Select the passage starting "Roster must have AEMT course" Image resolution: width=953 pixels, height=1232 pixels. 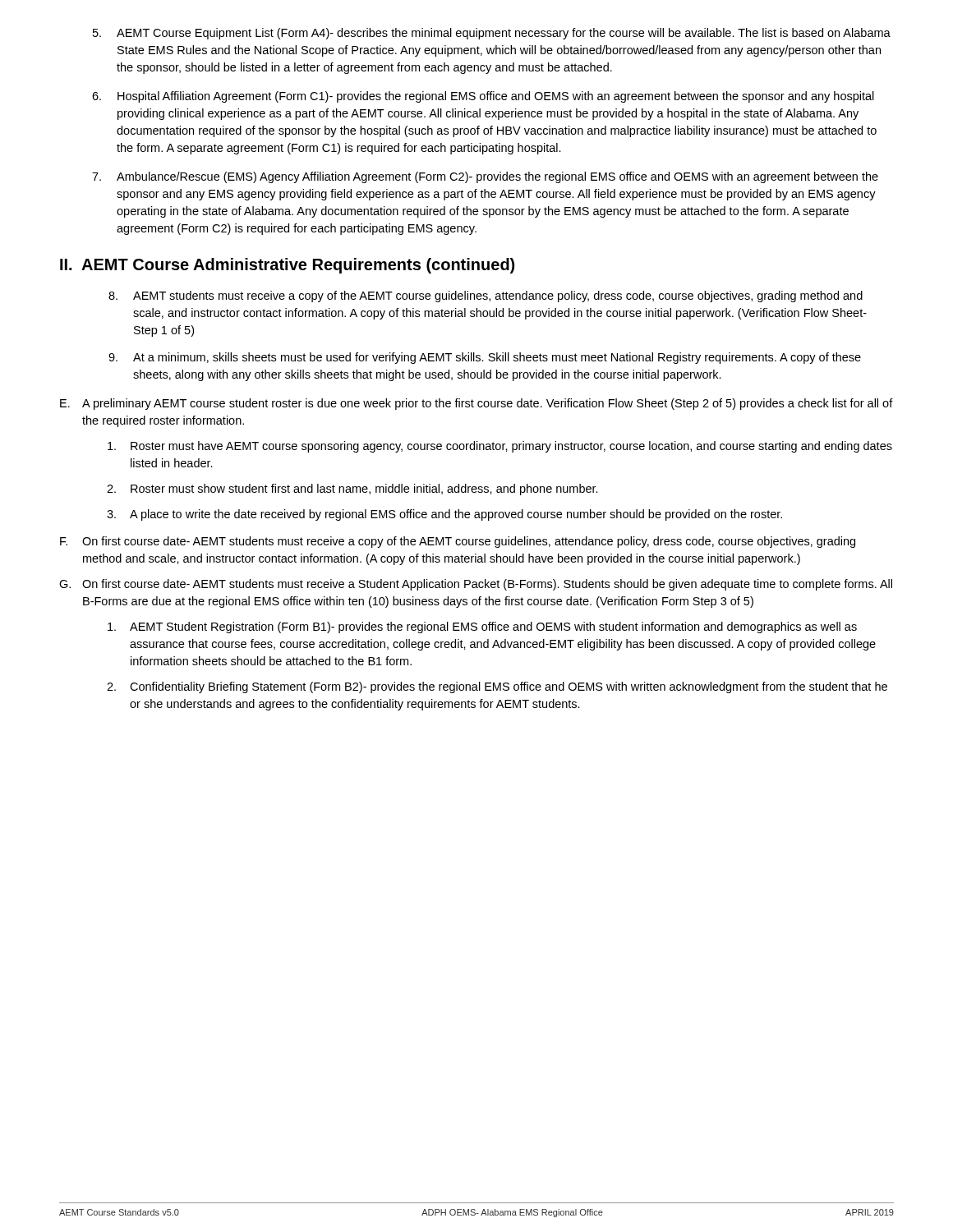point(500,455)
